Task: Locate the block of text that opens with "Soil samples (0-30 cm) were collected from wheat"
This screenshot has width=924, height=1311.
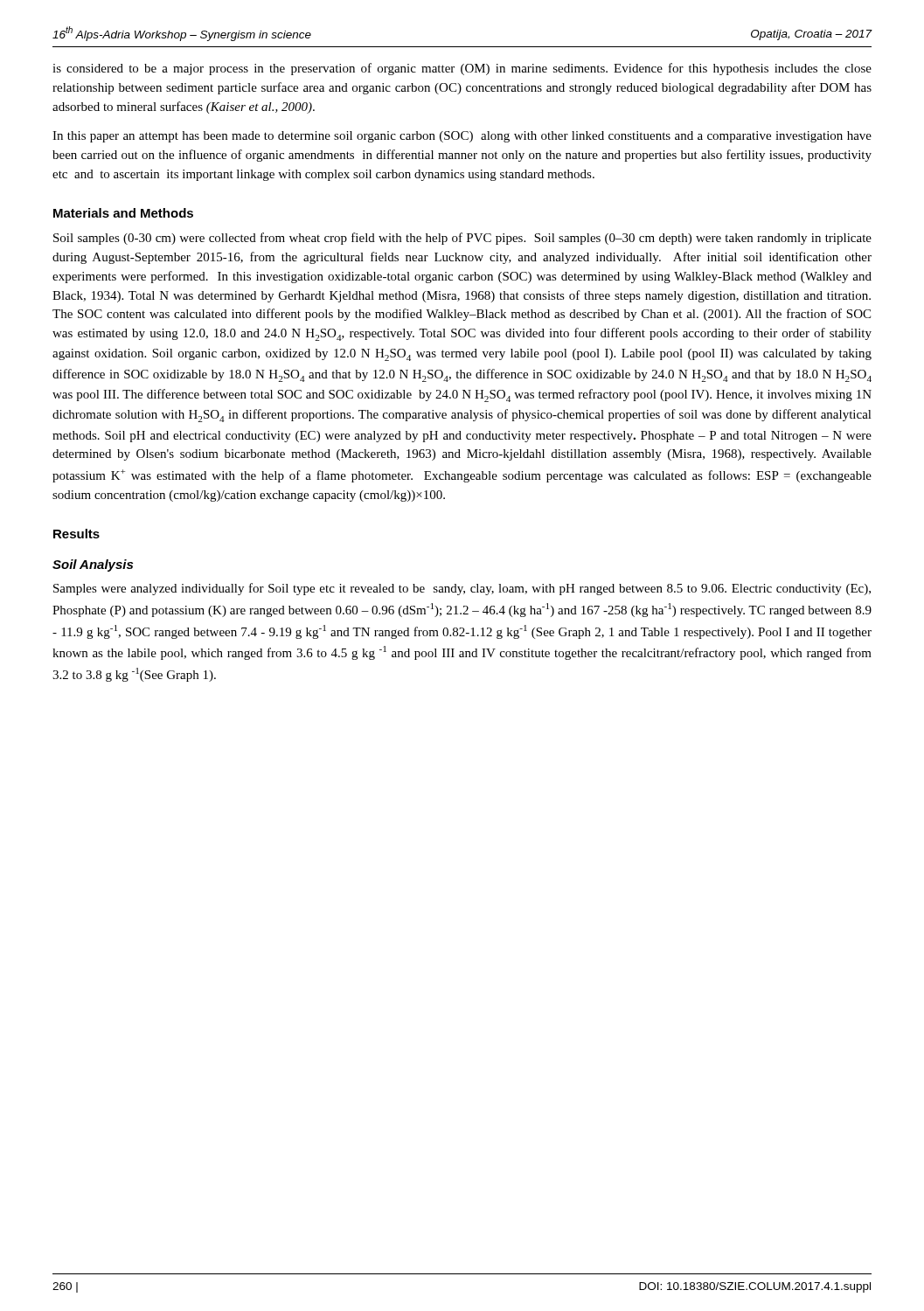Action: (462, 367)
